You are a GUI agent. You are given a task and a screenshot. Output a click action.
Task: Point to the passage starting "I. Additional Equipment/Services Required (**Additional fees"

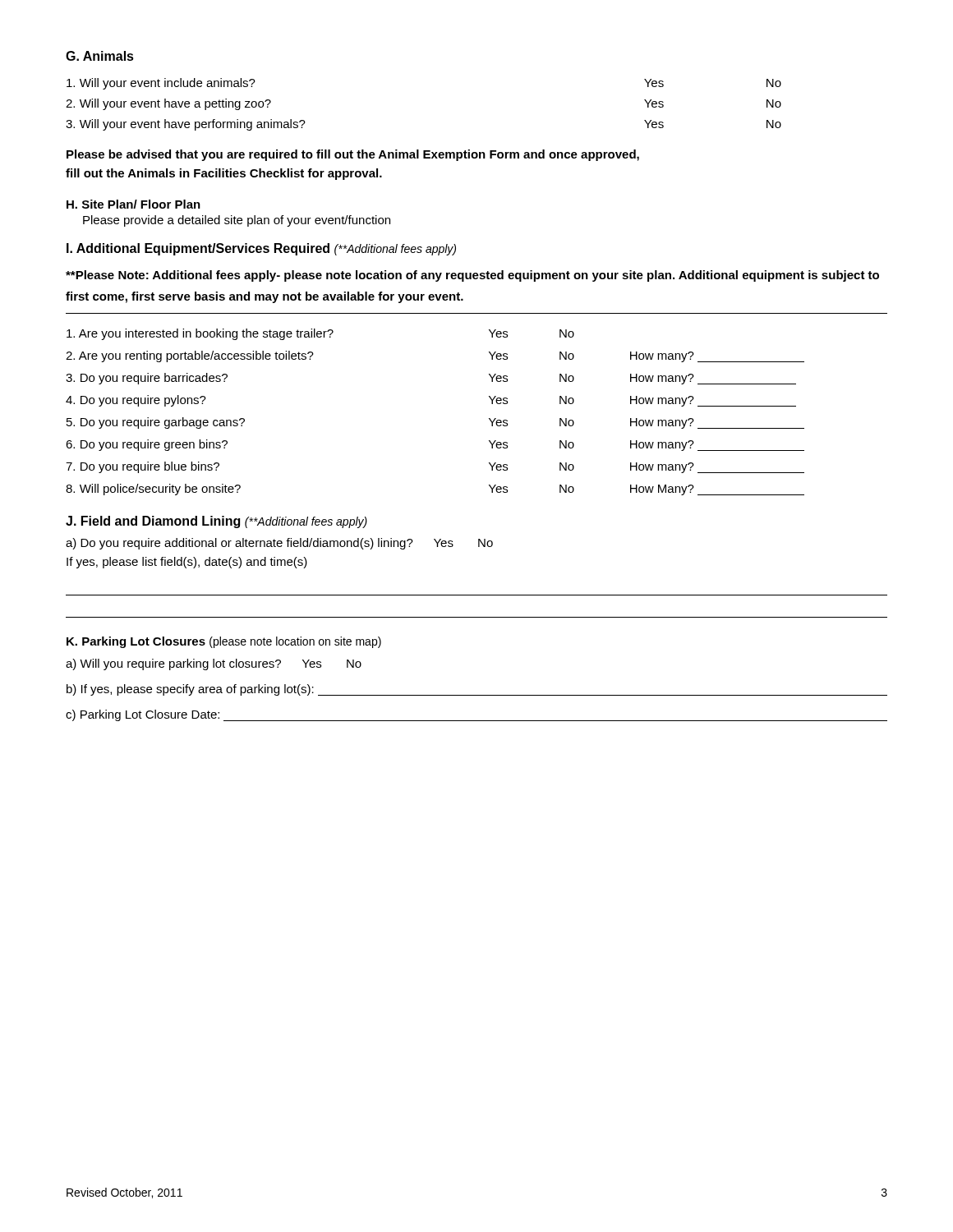(x=261, y=248)
